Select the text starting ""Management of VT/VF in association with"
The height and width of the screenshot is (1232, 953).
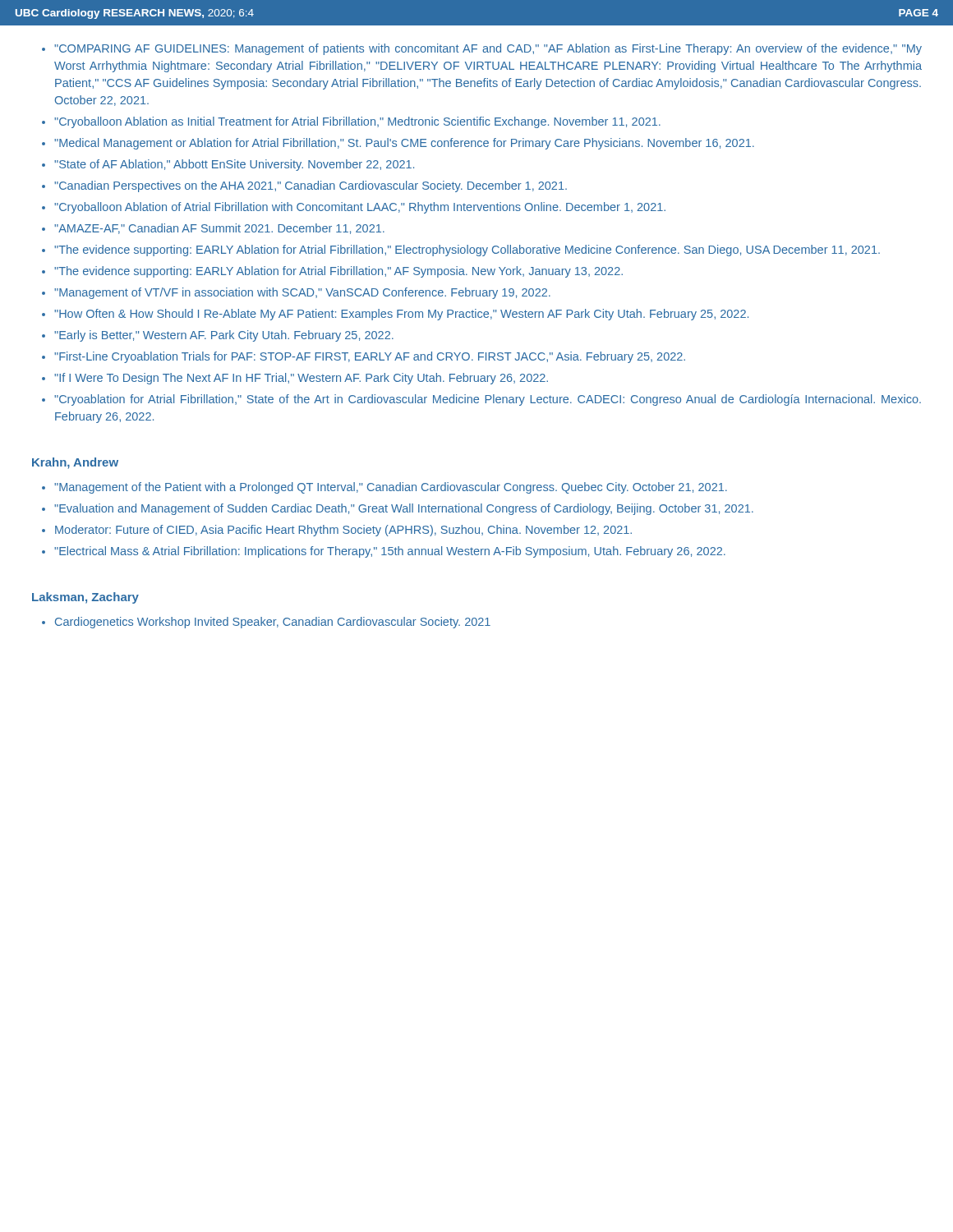303,293
